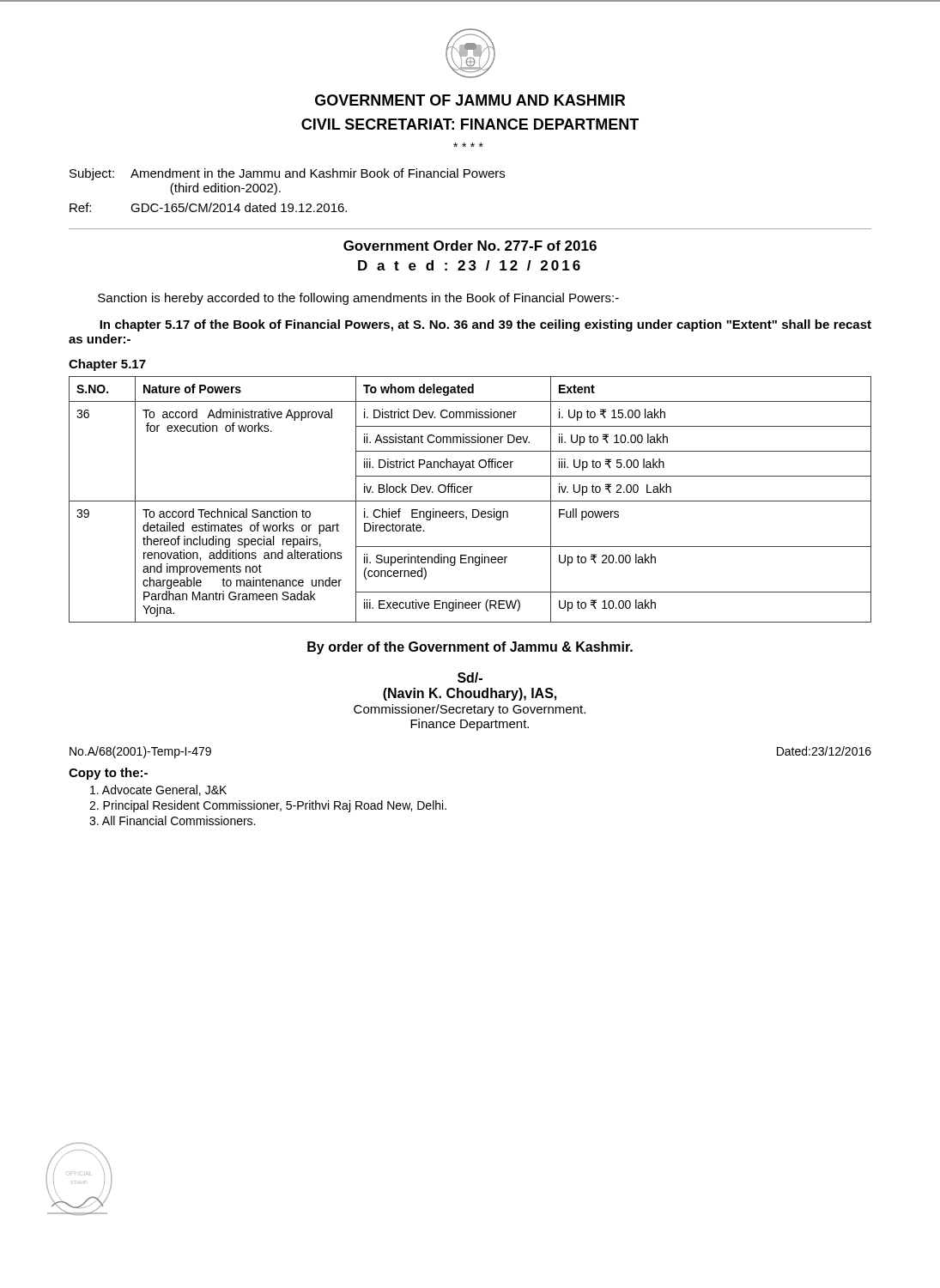Click where it says "Advocate General, J&K"
This screenshot has width=940, height=1288.
pyautogui.click(x=158, y=790)
